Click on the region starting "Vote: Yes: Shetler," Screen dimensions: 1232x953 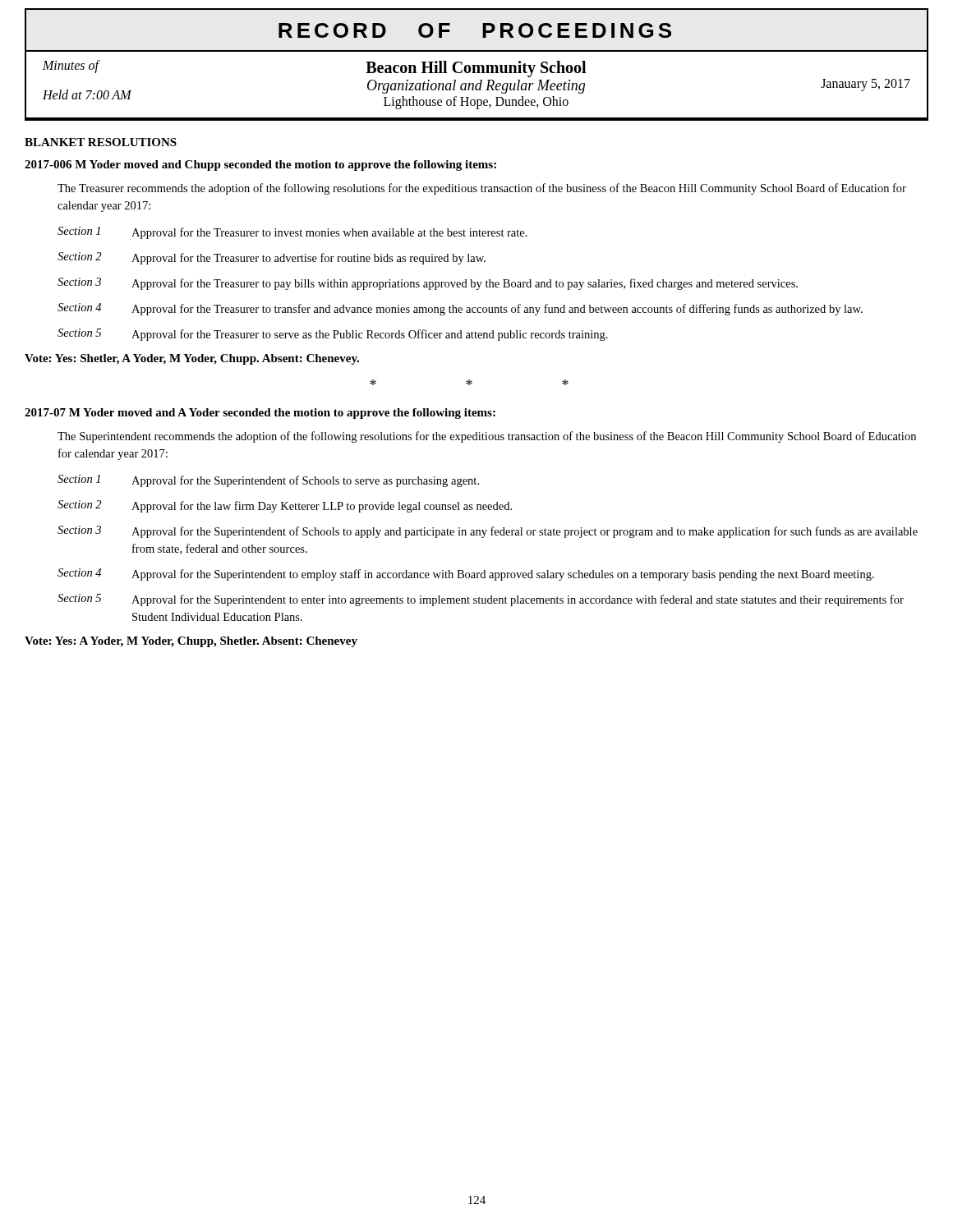(192, 358)
